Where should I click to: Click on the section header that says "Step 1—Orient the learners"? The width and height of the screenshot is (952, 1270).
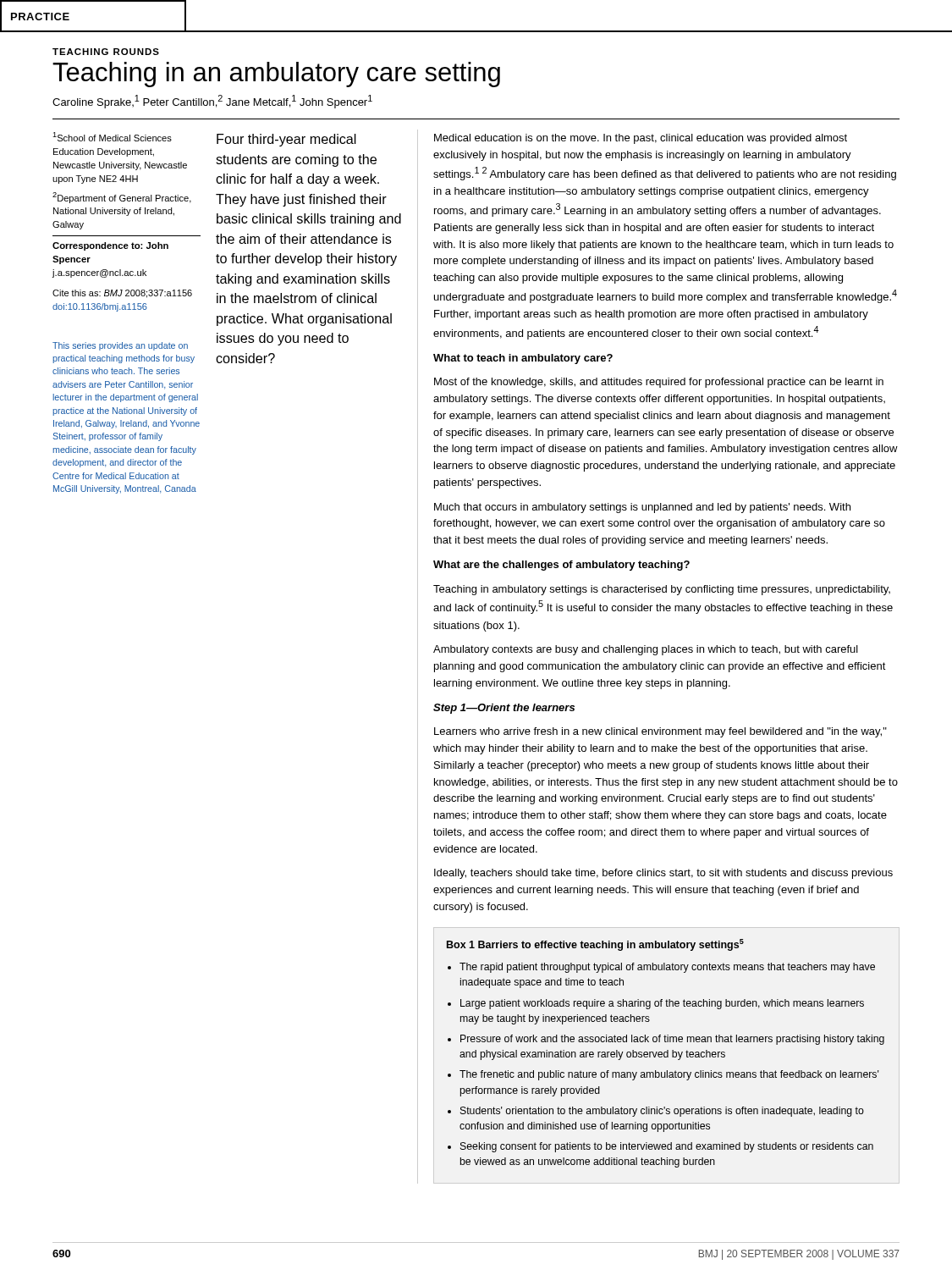(504, 707)
